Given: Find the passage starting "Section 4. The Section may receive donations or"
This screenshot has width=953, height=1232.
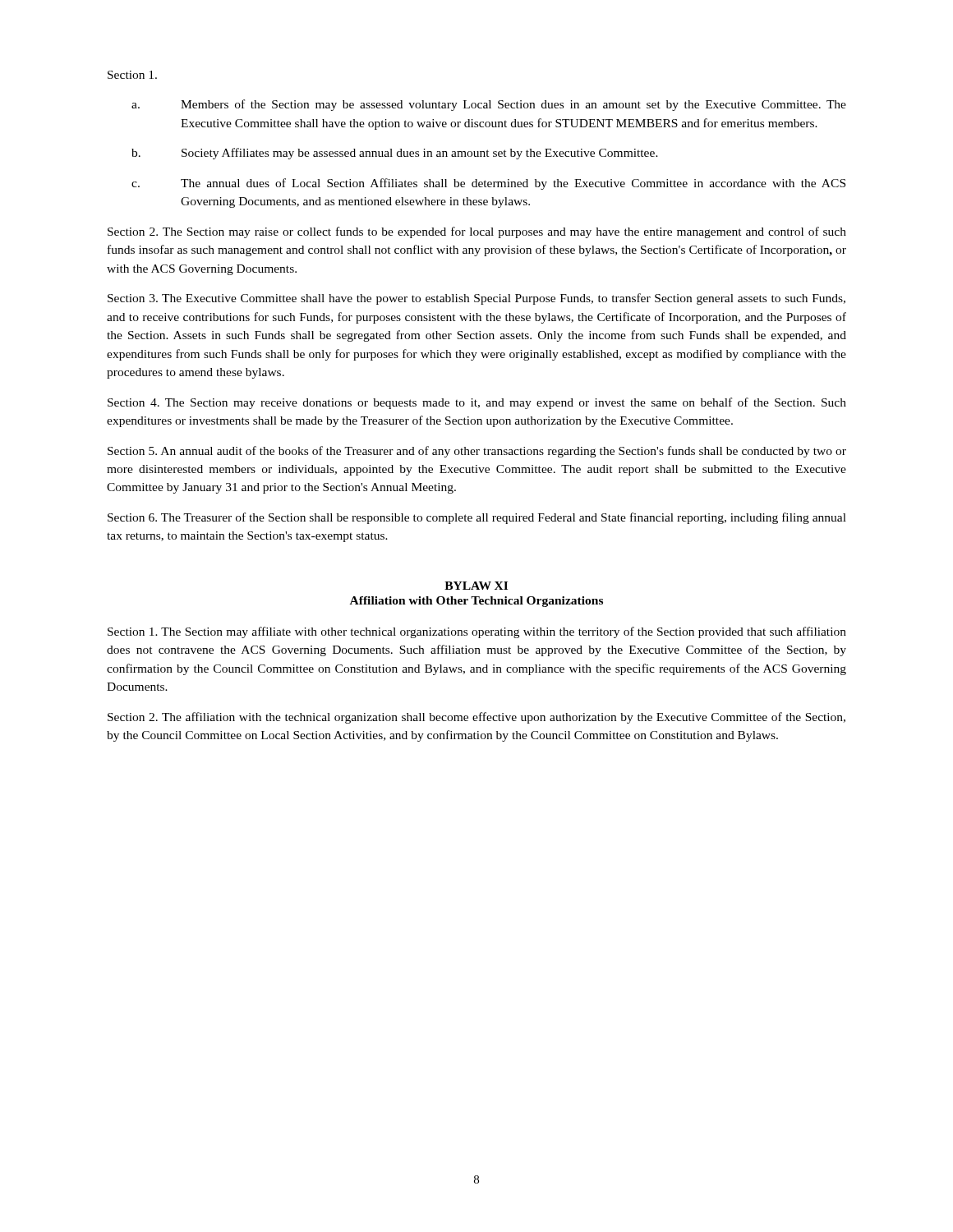Looking at the screenshot, I should point(476,411).
